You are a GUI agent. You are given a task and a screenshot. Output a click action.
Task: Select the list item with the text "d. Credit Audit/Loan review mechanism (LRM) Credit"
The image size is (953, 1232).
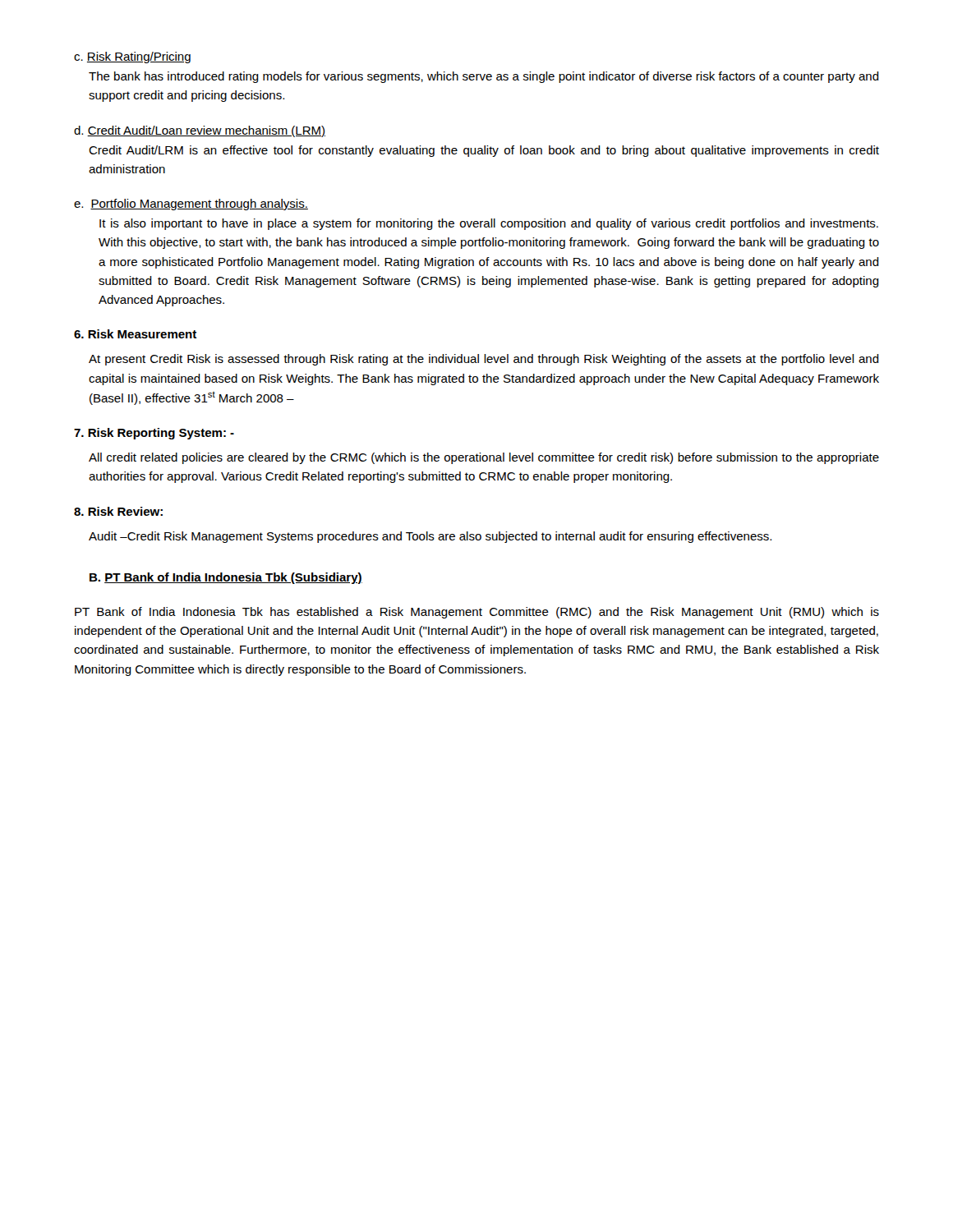pos(476,151)
